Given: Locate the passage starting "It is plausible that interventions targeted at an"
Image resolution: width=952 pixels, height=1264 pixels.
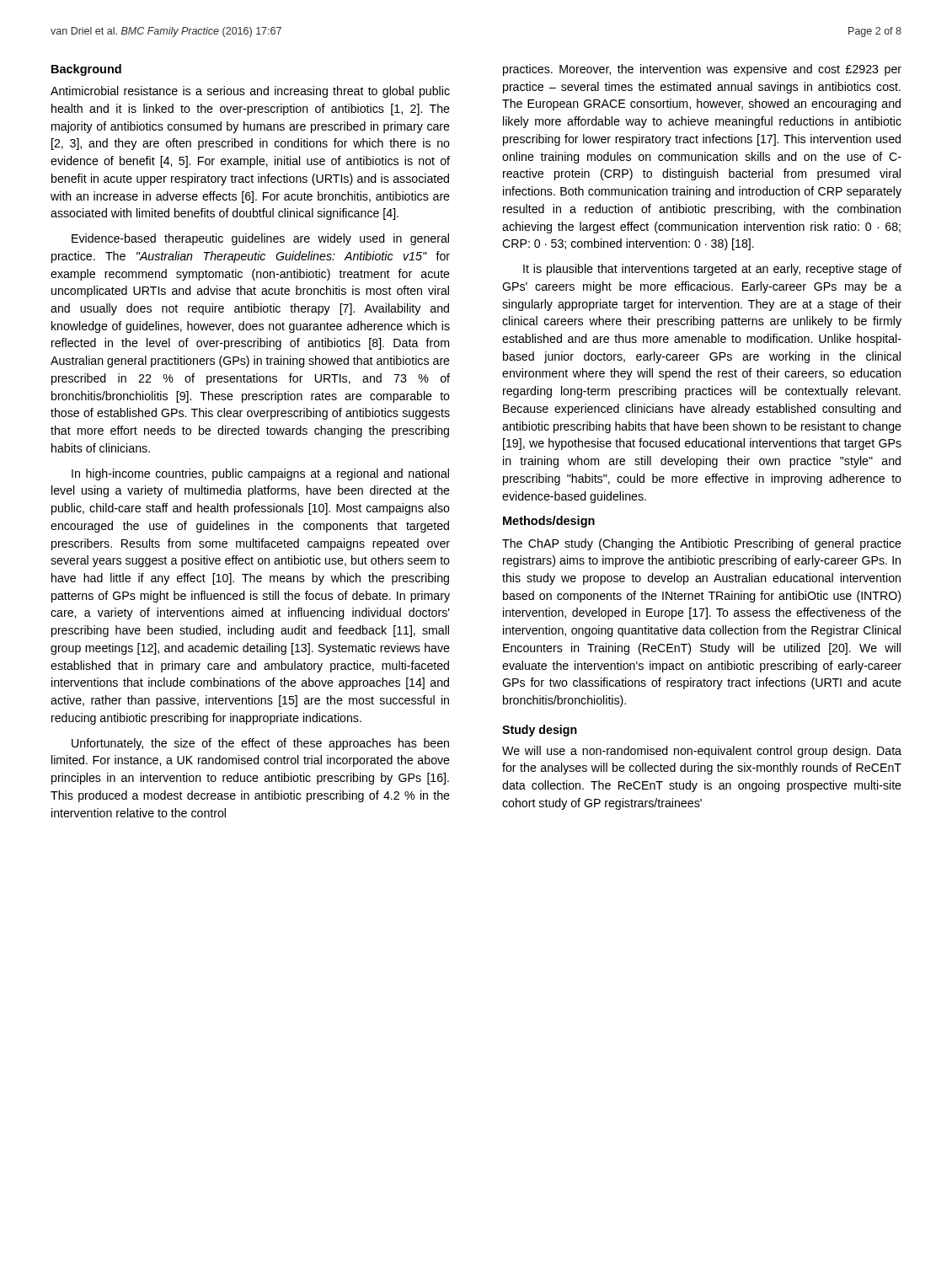Looking at the screenshot, I should coord(702,383).
